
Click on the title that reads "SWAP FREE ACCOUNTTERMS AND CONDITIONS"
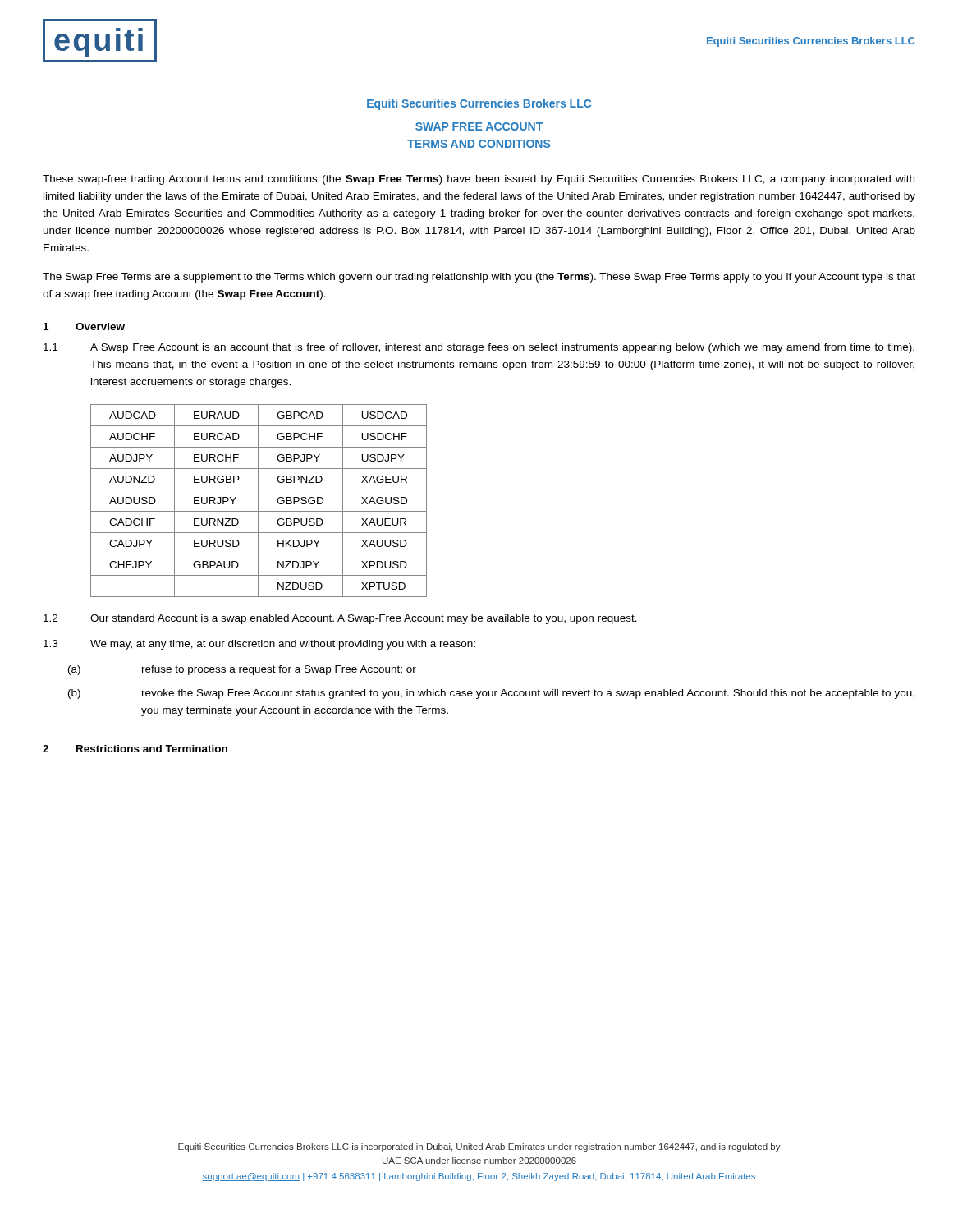tap(479, 135)
